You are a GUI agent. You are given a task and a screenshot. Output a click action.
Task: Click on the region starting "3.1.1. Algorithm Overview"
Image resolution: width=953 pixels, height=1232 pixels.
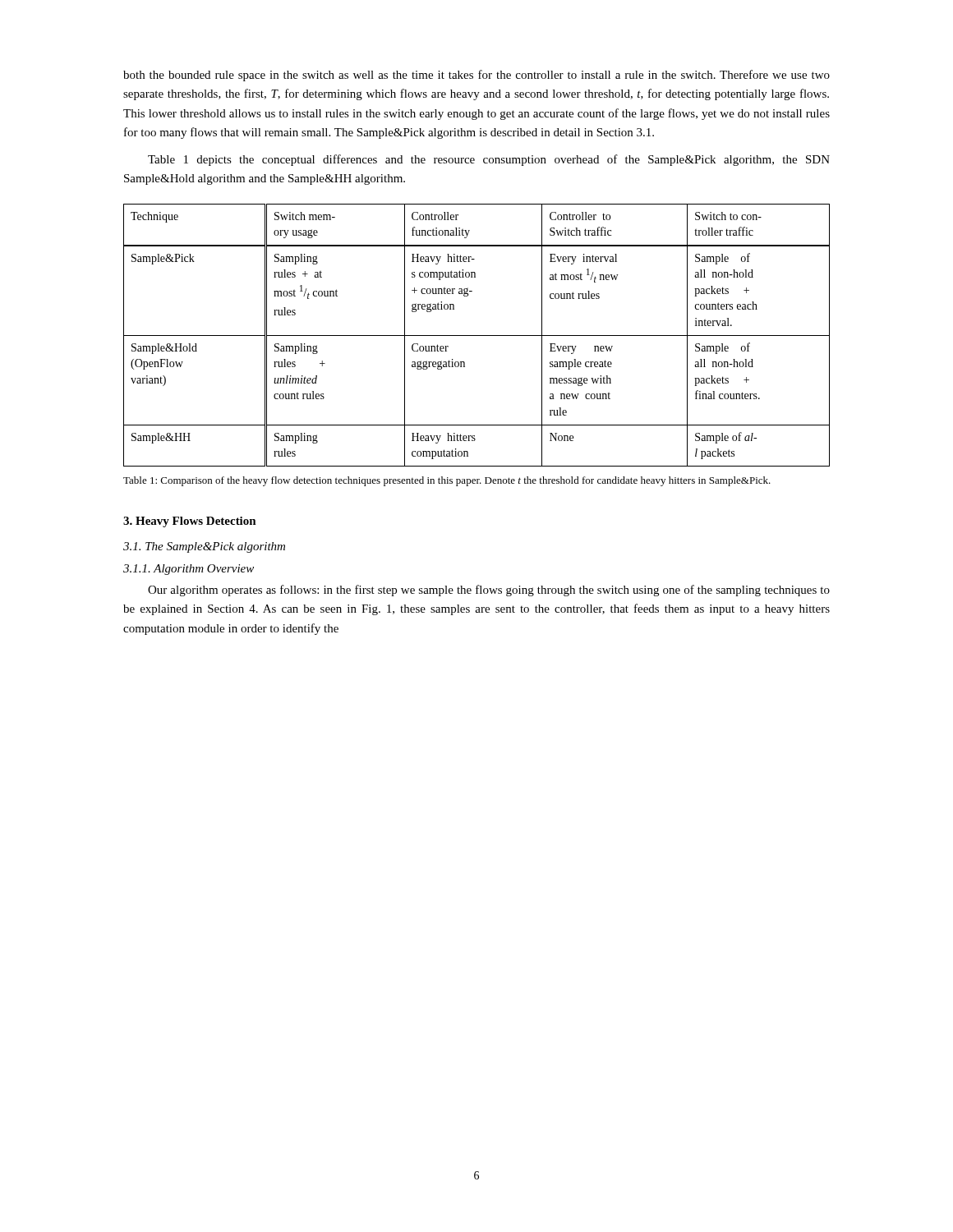click(x=189, y=568)
